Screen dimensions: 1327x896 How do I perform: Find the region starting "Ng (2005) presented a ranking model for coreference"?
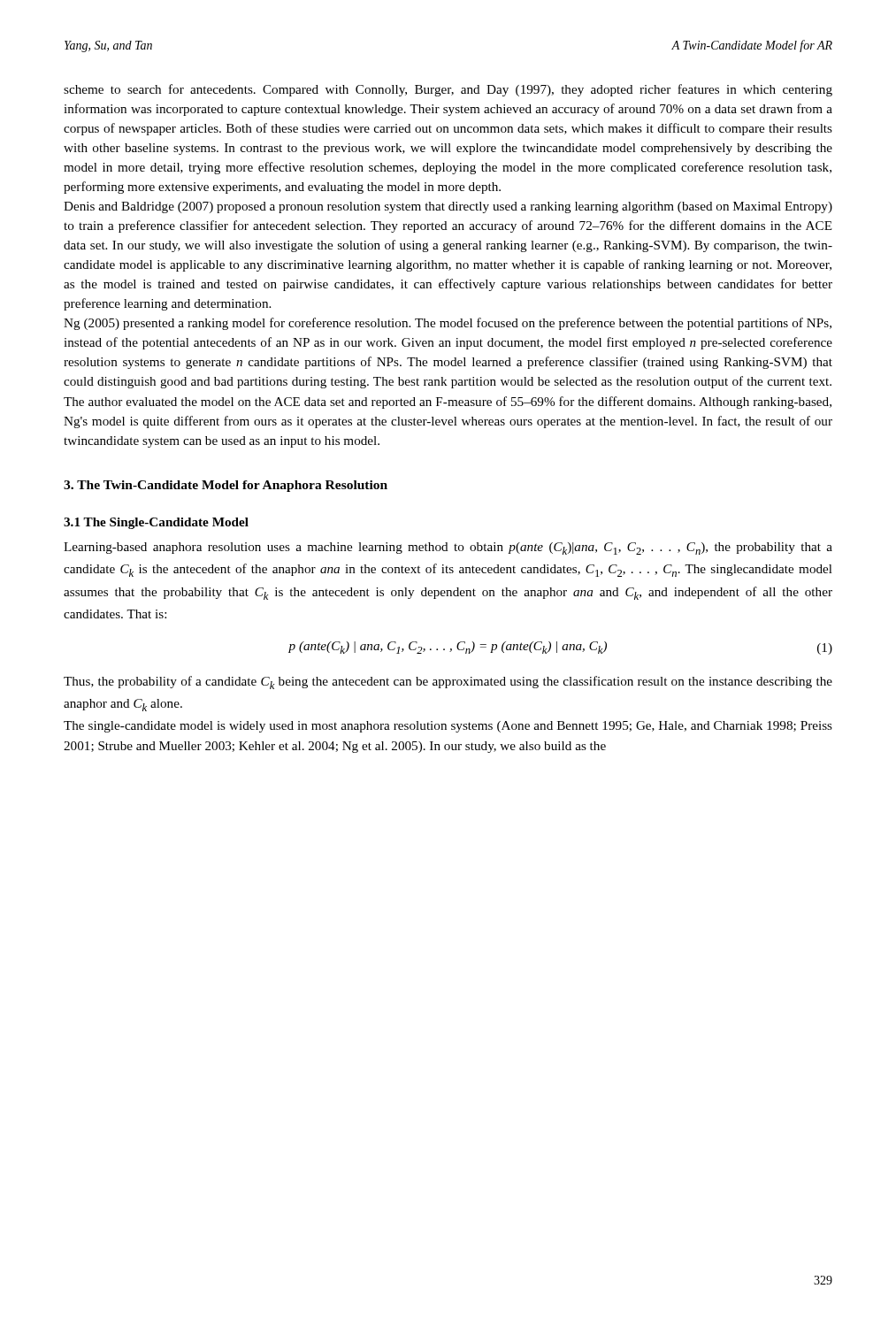tap(448, 382)
